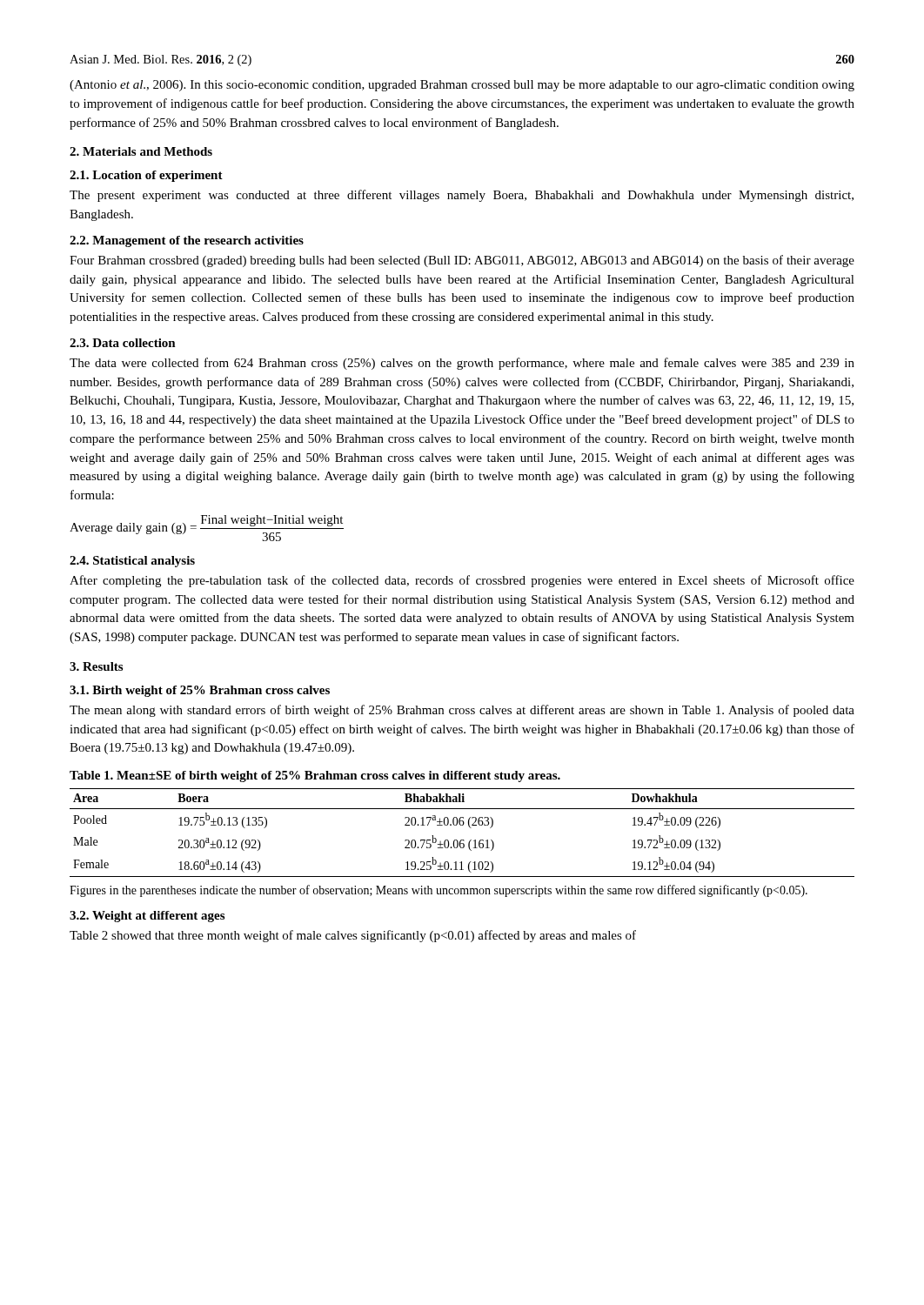Point to the element starting "After completing the pre-tabulation task"
Image resolution: width=924 pixels, height=1305 pixels.
[x=462, y=609]
